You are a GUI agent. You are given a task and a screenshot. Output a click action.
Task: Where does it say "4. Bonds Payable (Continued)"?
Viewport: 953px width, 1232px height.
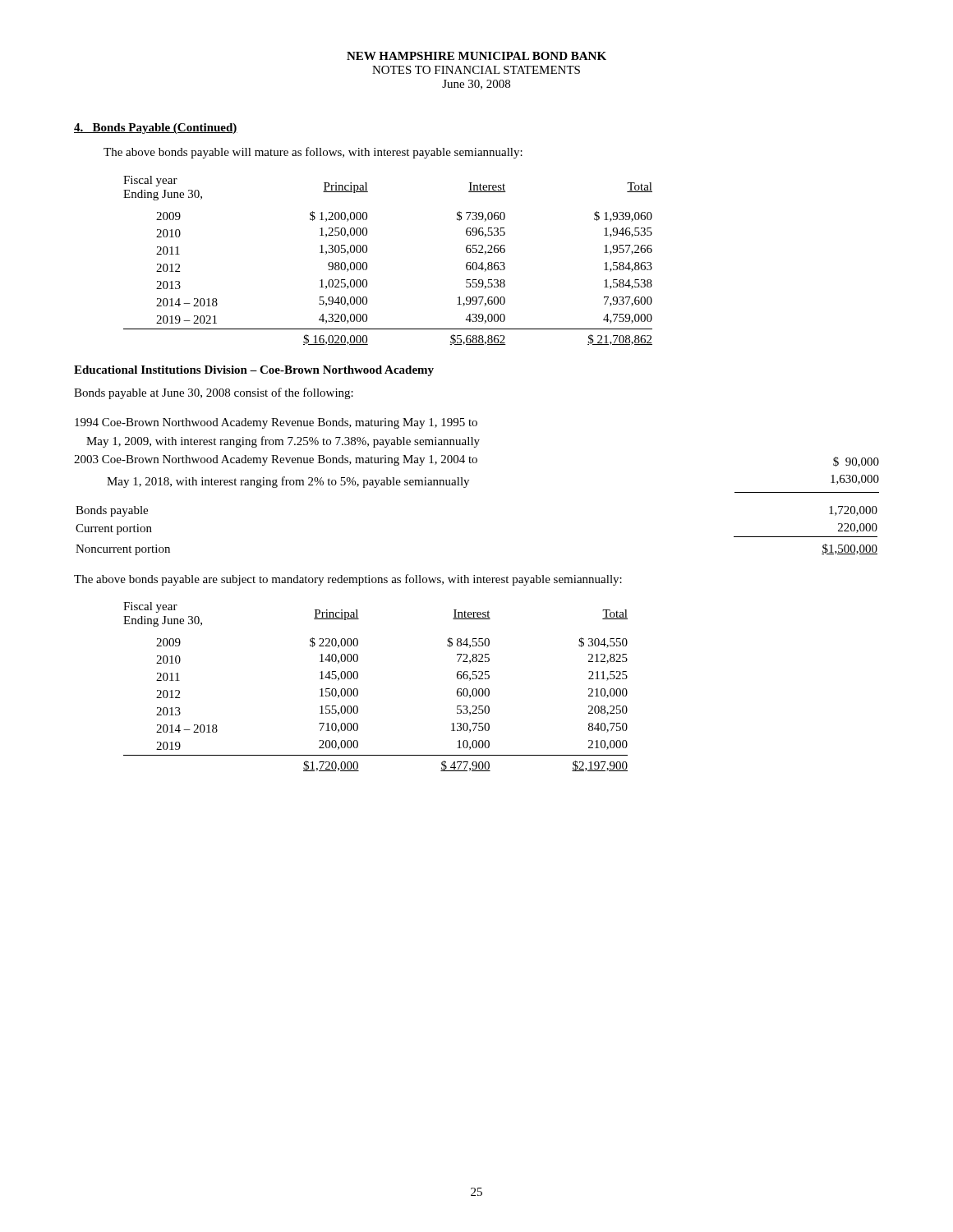[x=155, y=127]
